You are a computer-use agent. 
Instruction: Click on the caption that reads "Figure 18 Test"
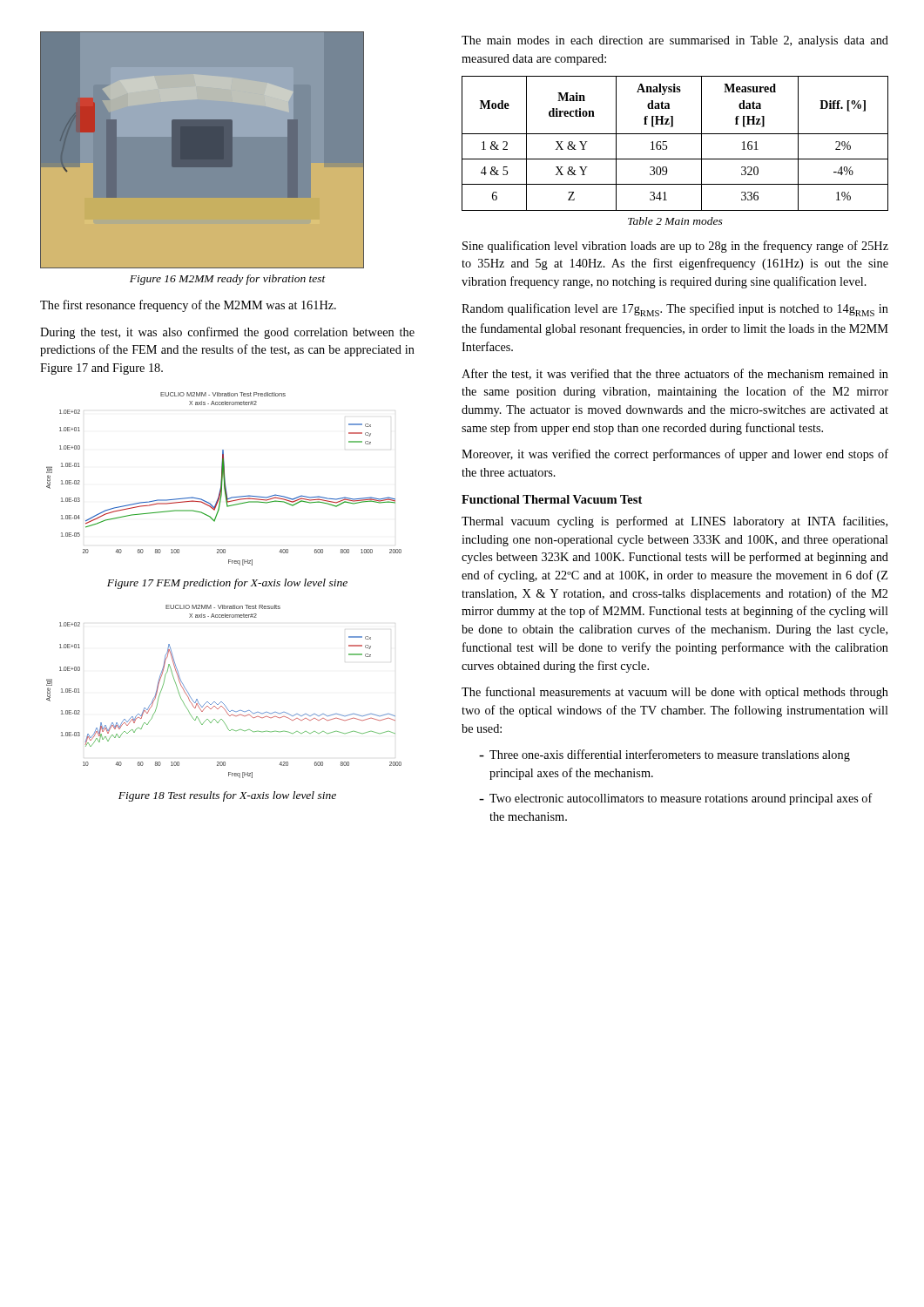(x=227, y=795)
